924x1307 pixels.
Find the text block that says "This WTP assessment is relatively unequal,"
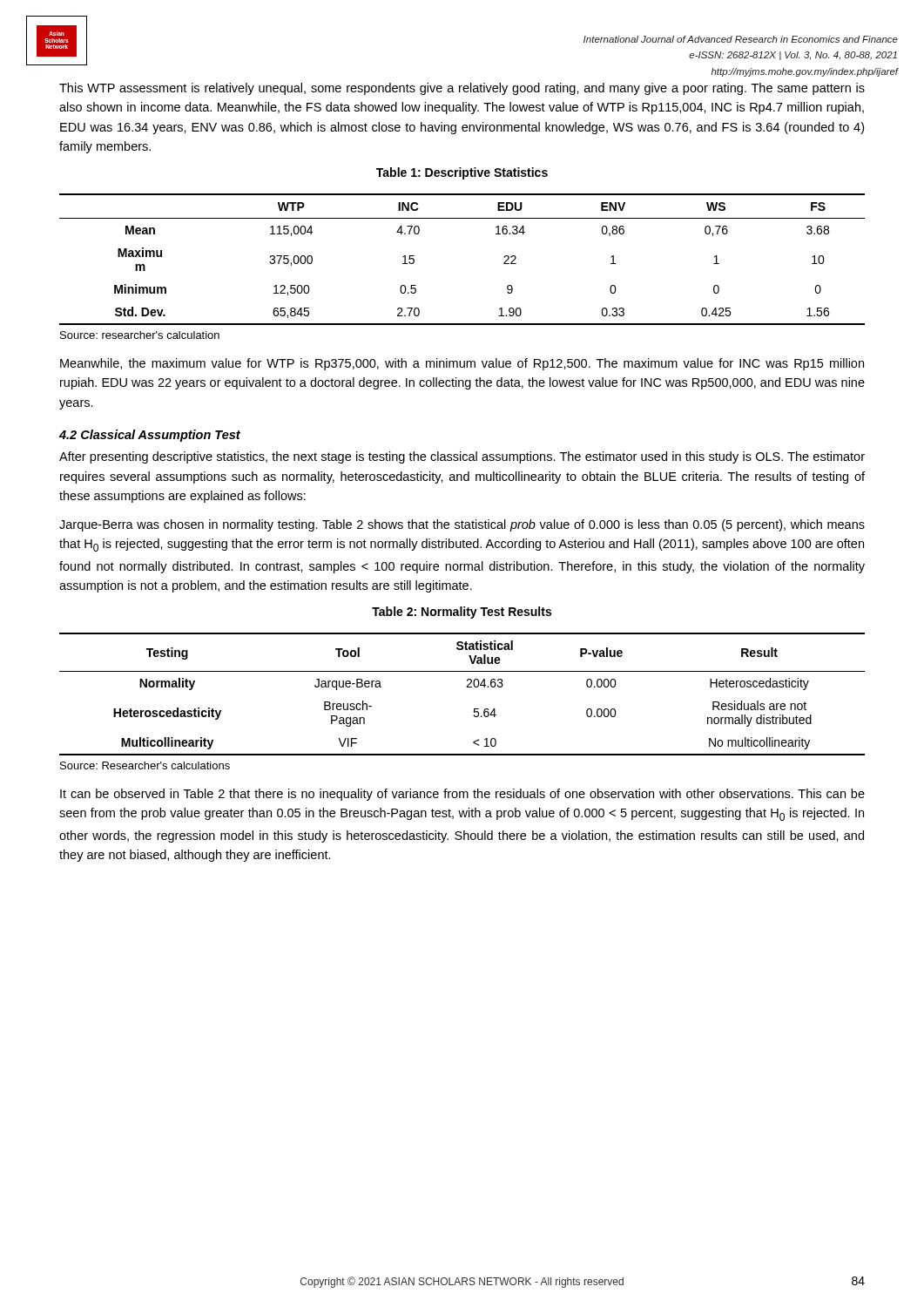462,117
